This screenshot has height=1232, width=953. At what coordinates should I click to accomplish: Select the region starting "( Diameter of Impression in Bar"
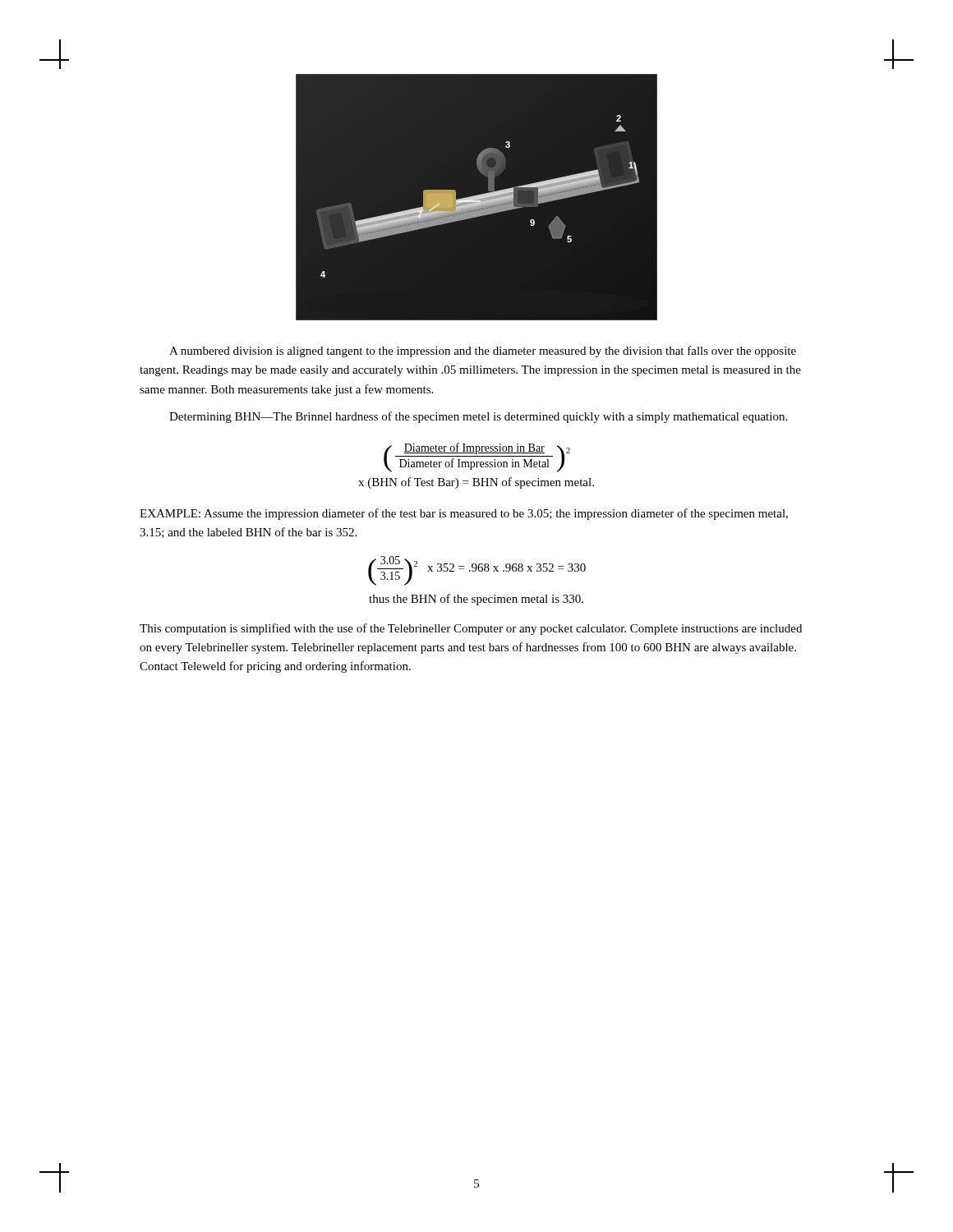coord(476,456)
